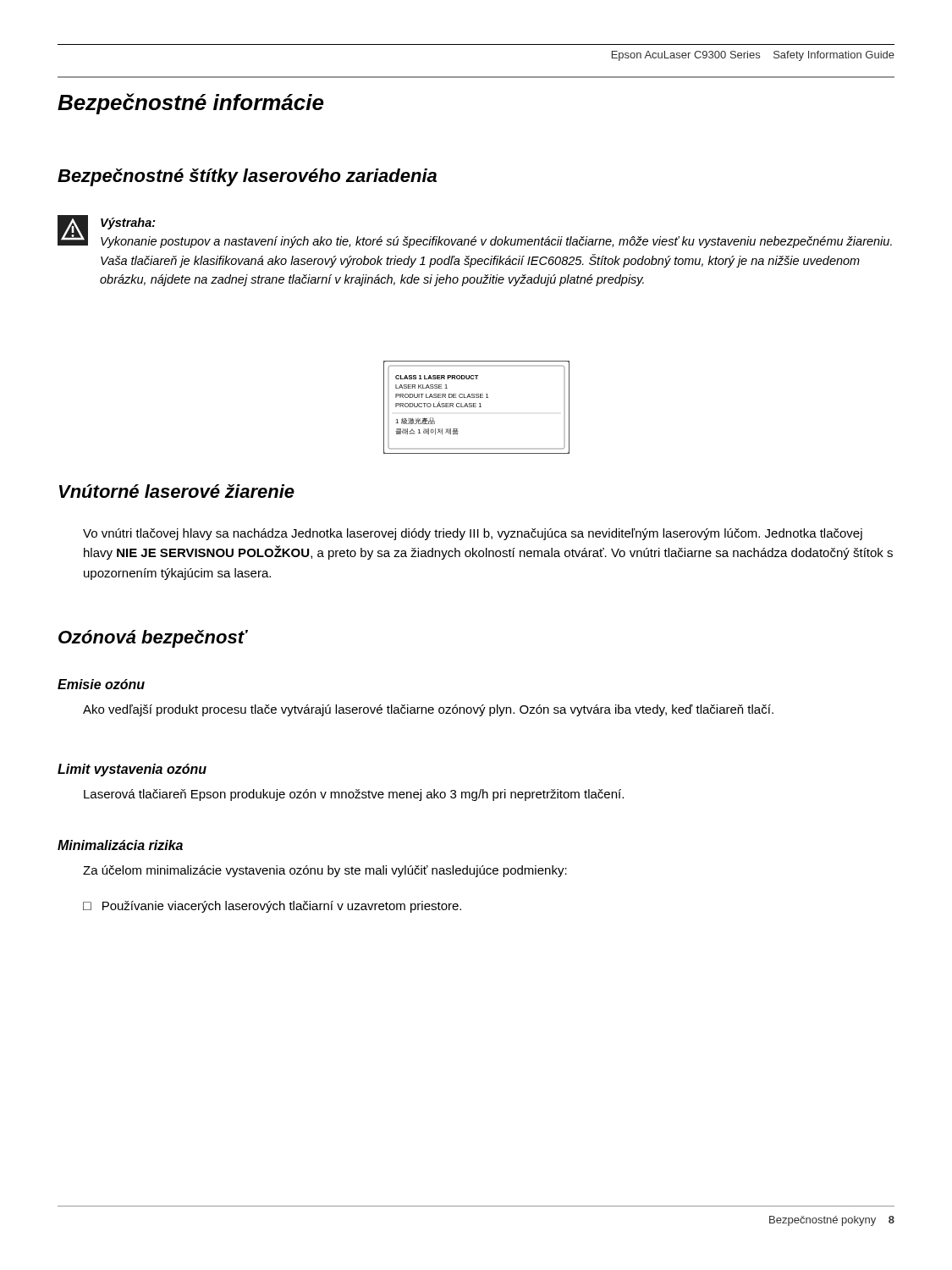Select the text block with the text "Za účelom minimalizácie vystavenia ozónu by ste"
Image resolution: width=952 pixels, height=1270 pixels.
coord(325,870)
